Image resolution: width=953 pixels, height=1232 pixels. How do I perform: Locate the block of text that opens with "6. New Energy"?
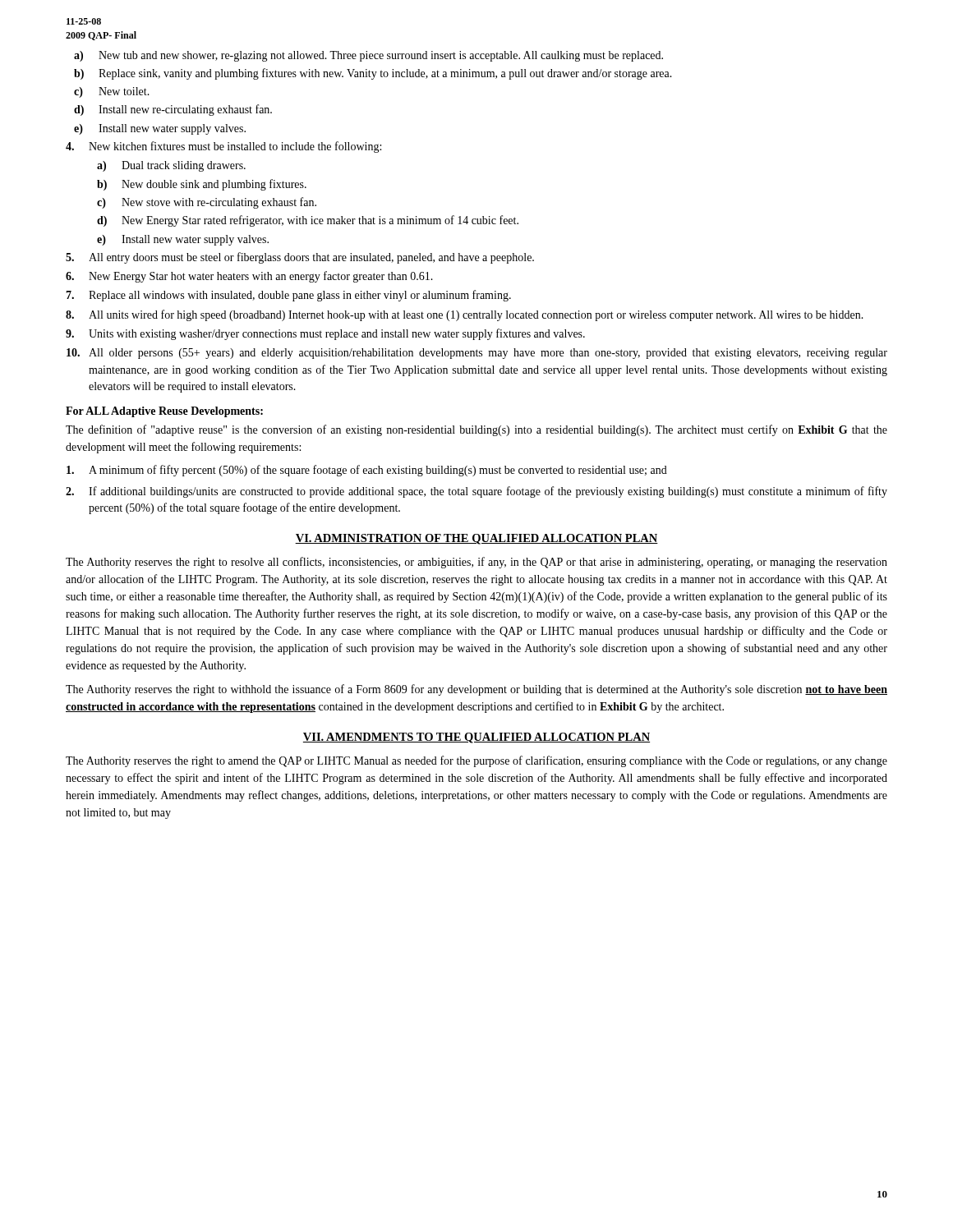pos(249,277)
